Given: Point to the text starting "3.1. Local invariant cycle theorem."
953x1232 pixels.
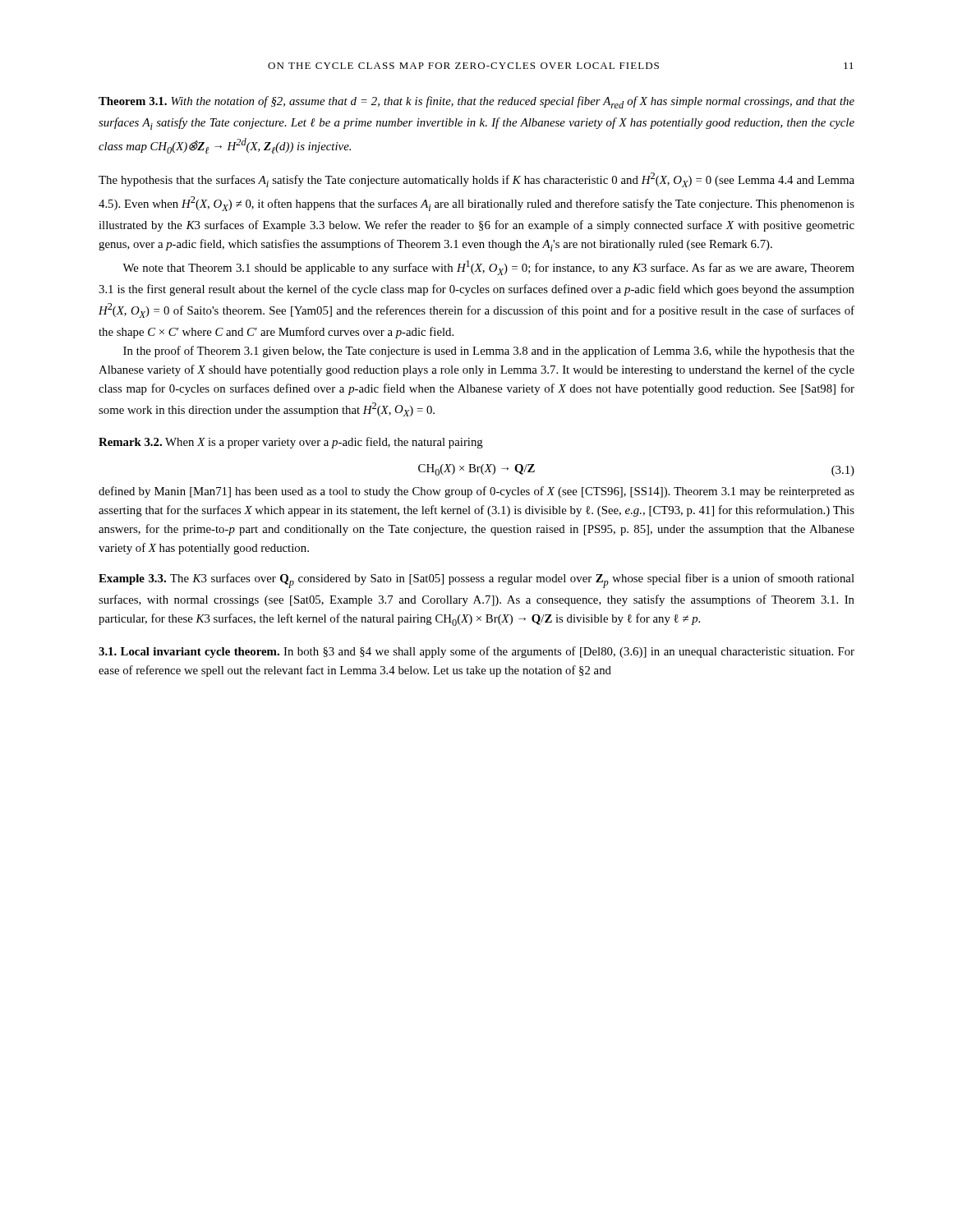Looking at the screenshot, I should click(189, 651).
